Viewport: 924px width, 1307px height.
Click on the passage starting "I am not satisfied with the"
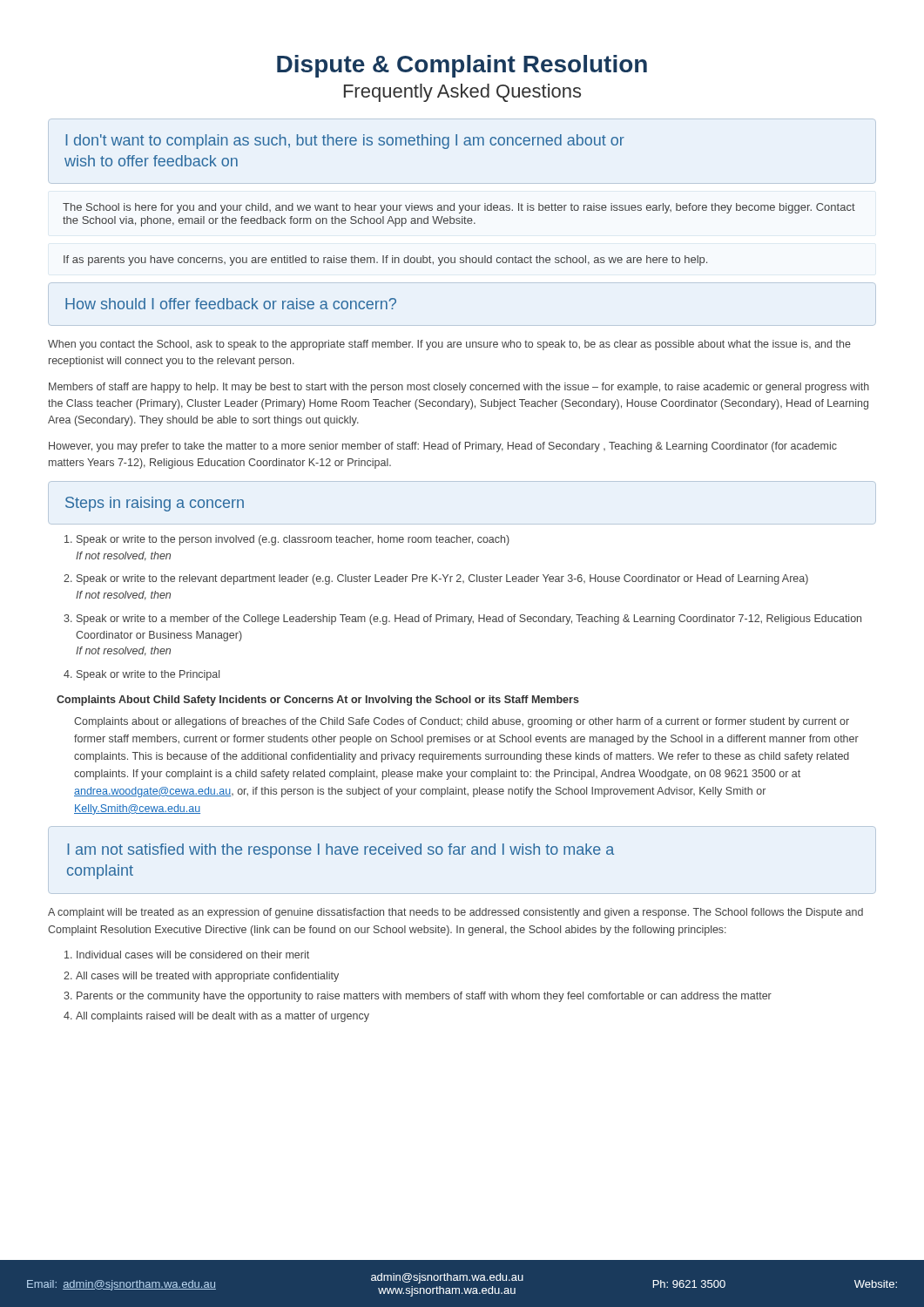coord(462,860)
